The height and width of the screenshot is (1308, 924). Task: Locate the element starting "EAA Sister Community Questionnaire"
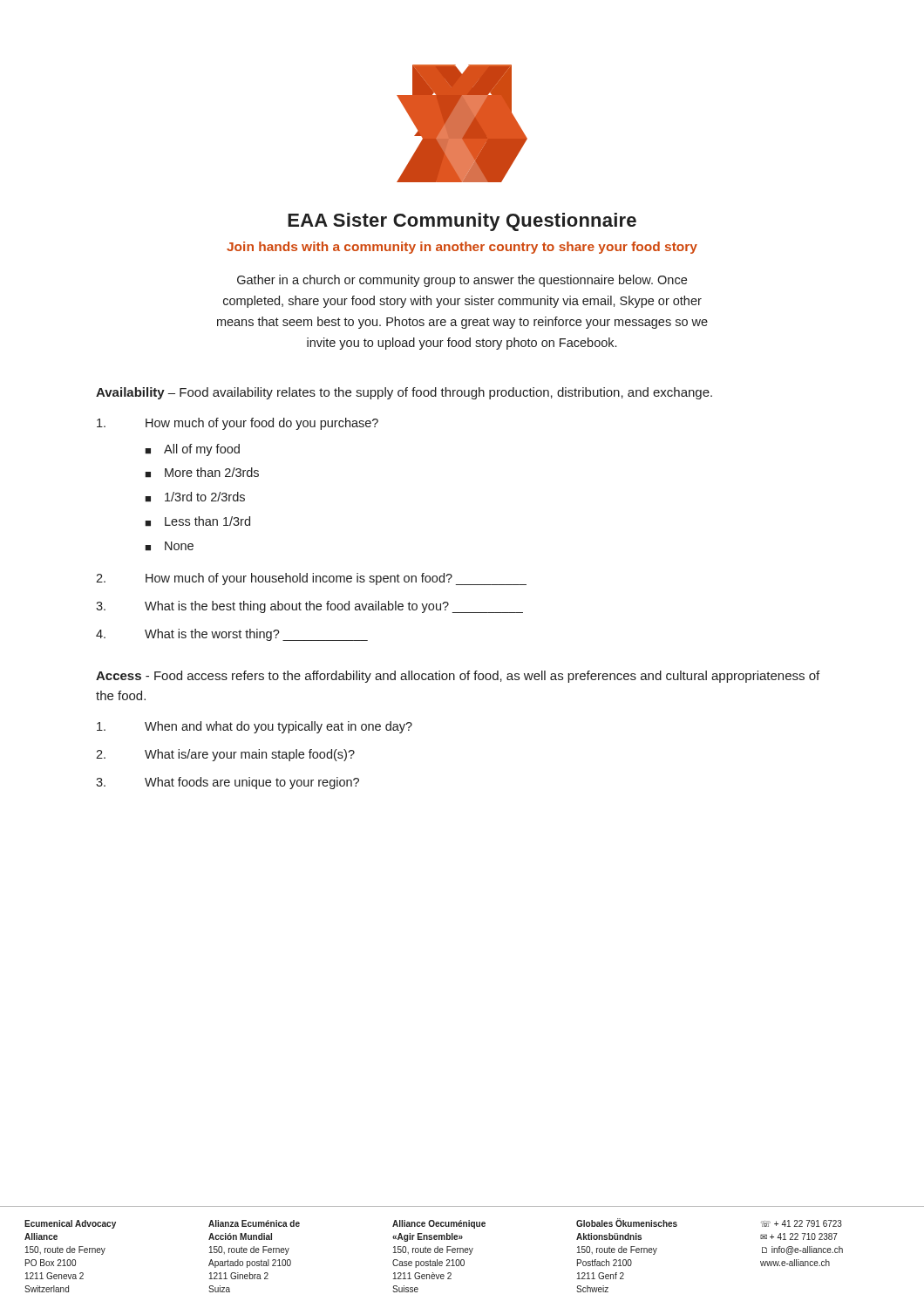pos(462,220)
